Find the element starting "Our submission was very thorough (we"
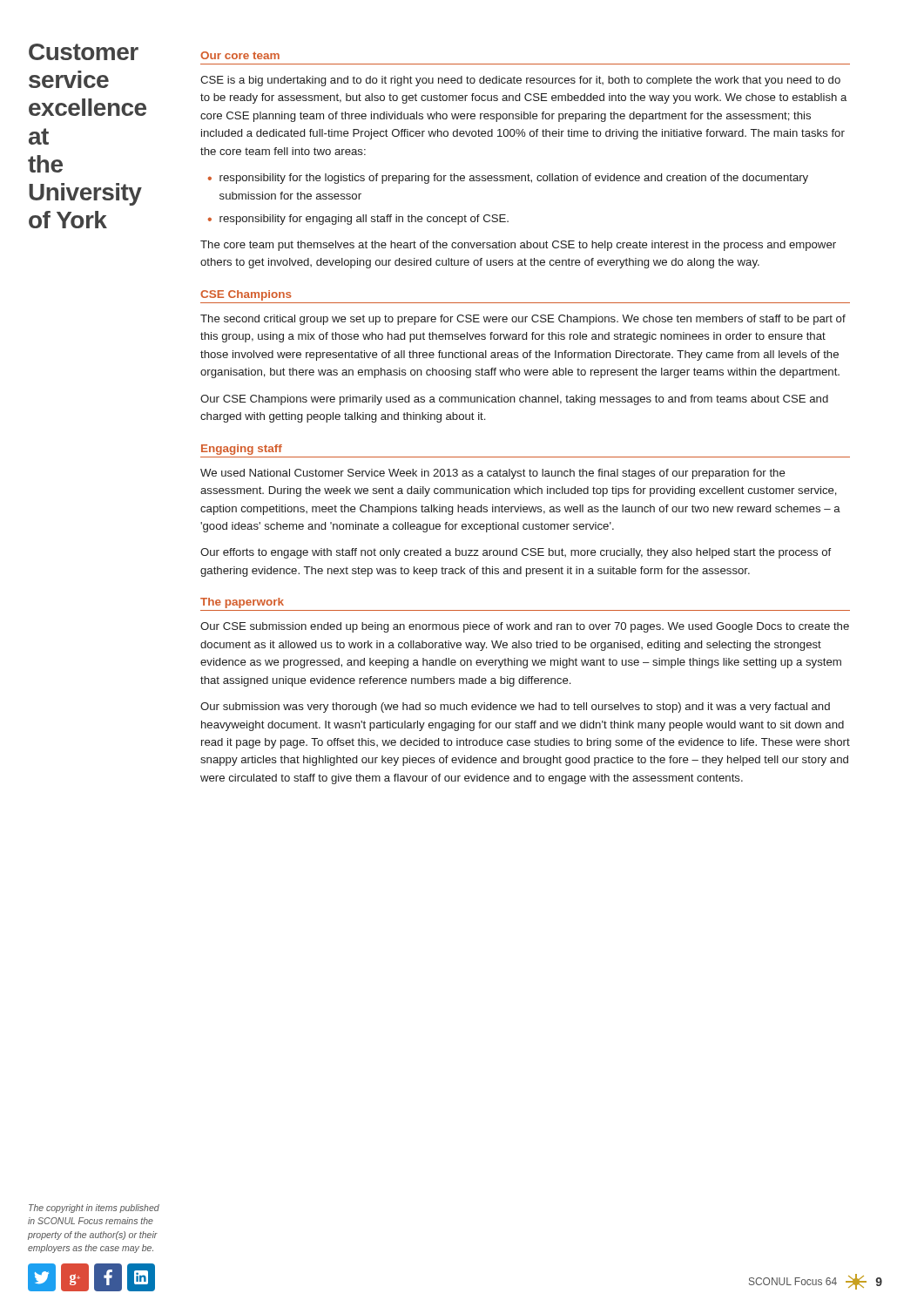This screenshot has height=1307, width=924. pyautogui.click(x=525, y=743)
